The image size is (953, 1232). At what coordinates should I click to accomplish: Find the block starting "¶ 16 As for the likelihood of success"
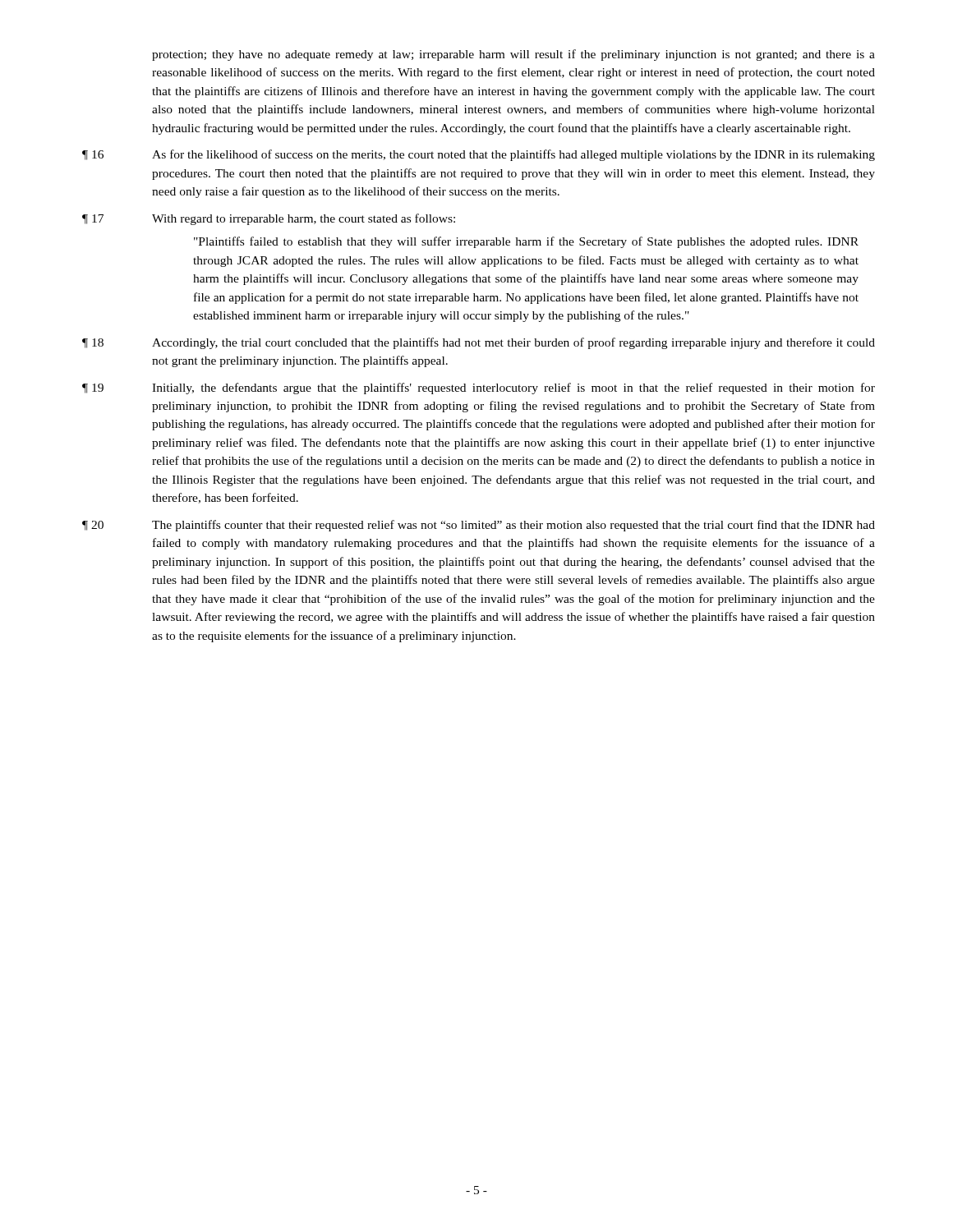(x=479, y=177)
